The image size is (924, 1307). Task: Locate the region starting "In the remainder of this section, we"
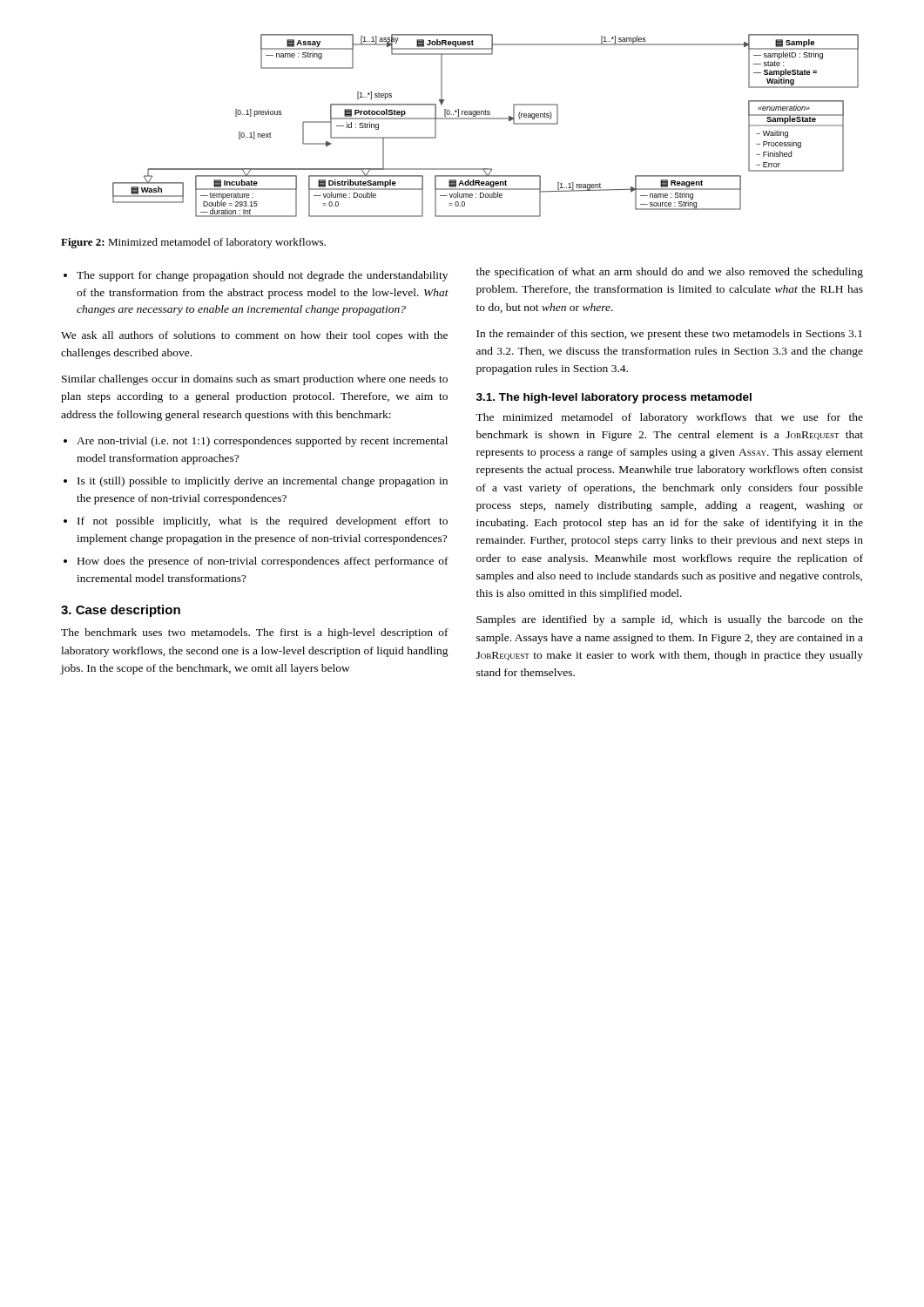(669, 351)
